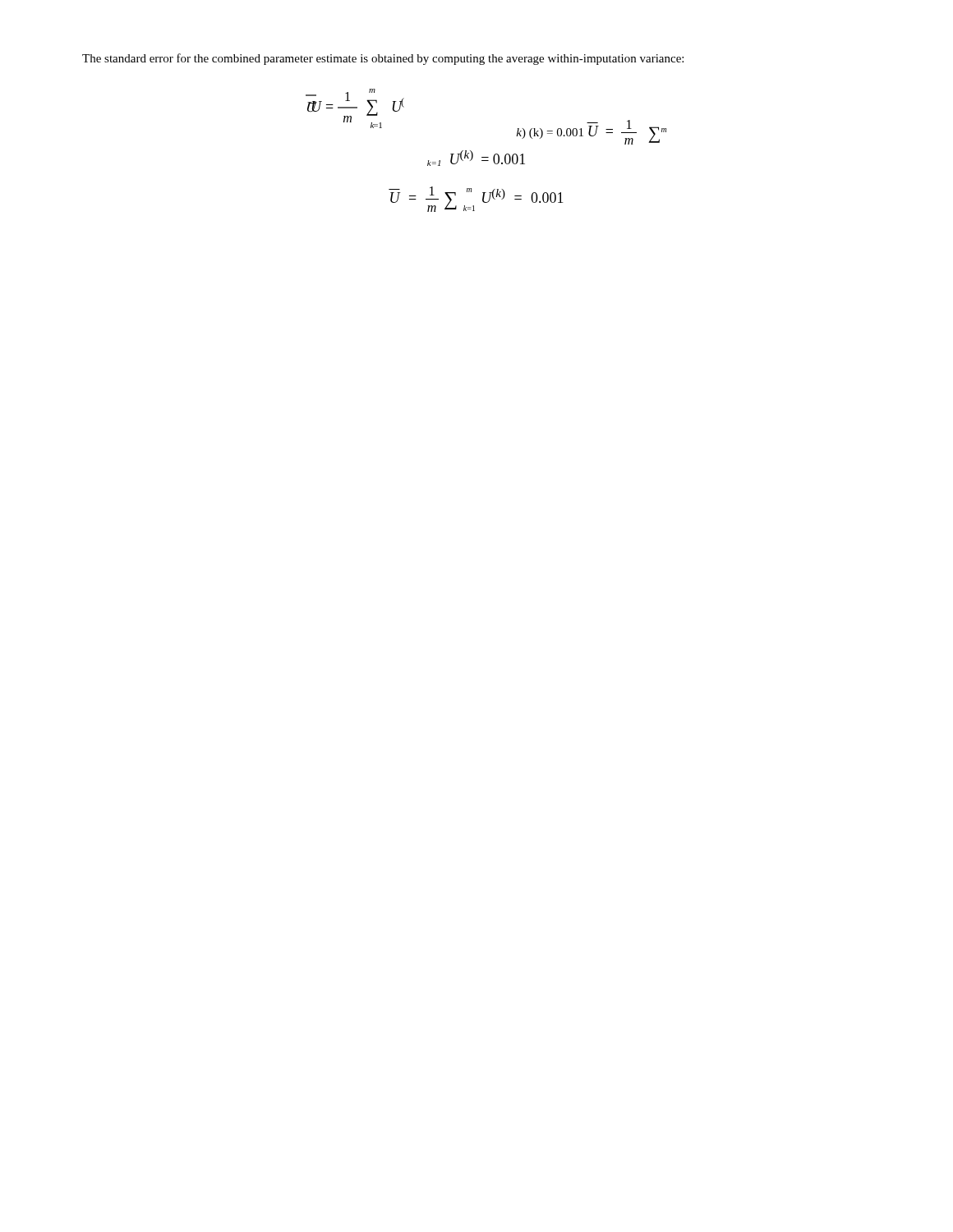Where is the formula that starts "𝑈̅ U = 1"?
Image resolution: width=953 pixels, height=1232 pixels.
click(x=629, y=120)
